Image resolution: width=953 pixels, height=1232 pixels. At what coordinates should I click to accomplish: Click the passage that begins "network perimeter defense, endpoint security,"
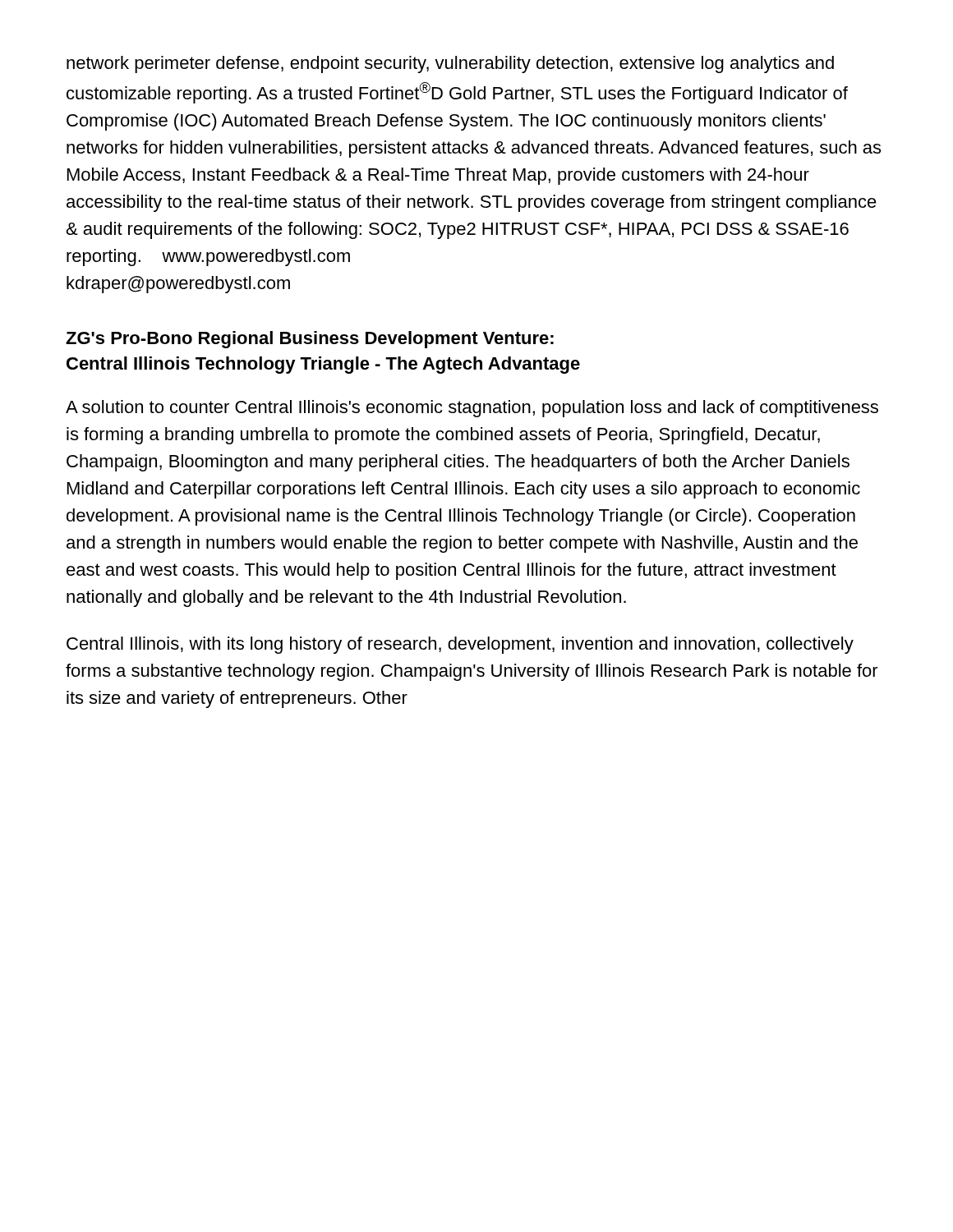474,173
